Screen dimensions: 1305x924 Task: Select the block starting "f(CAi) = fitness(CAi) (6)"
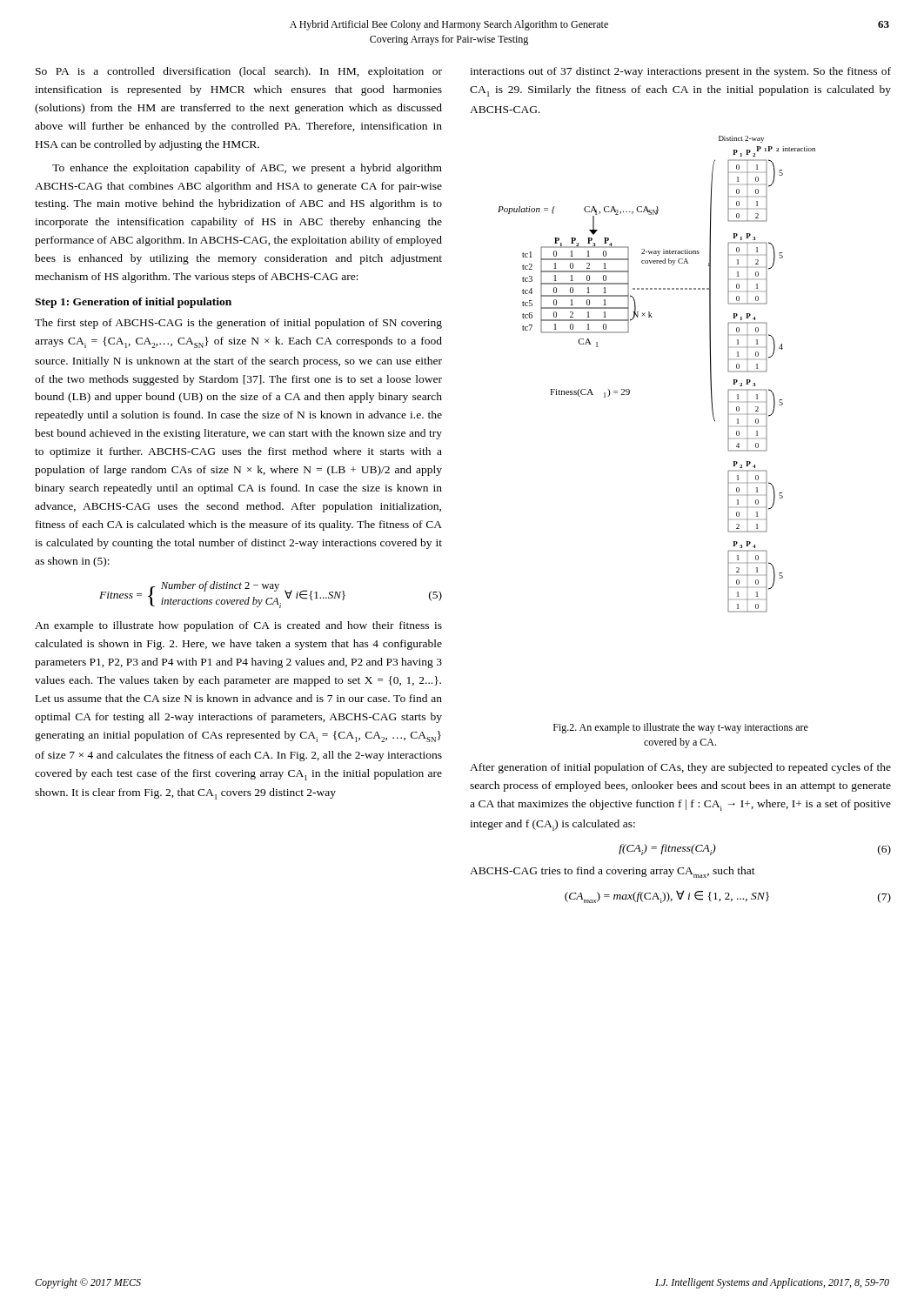[x=680, y=849]
